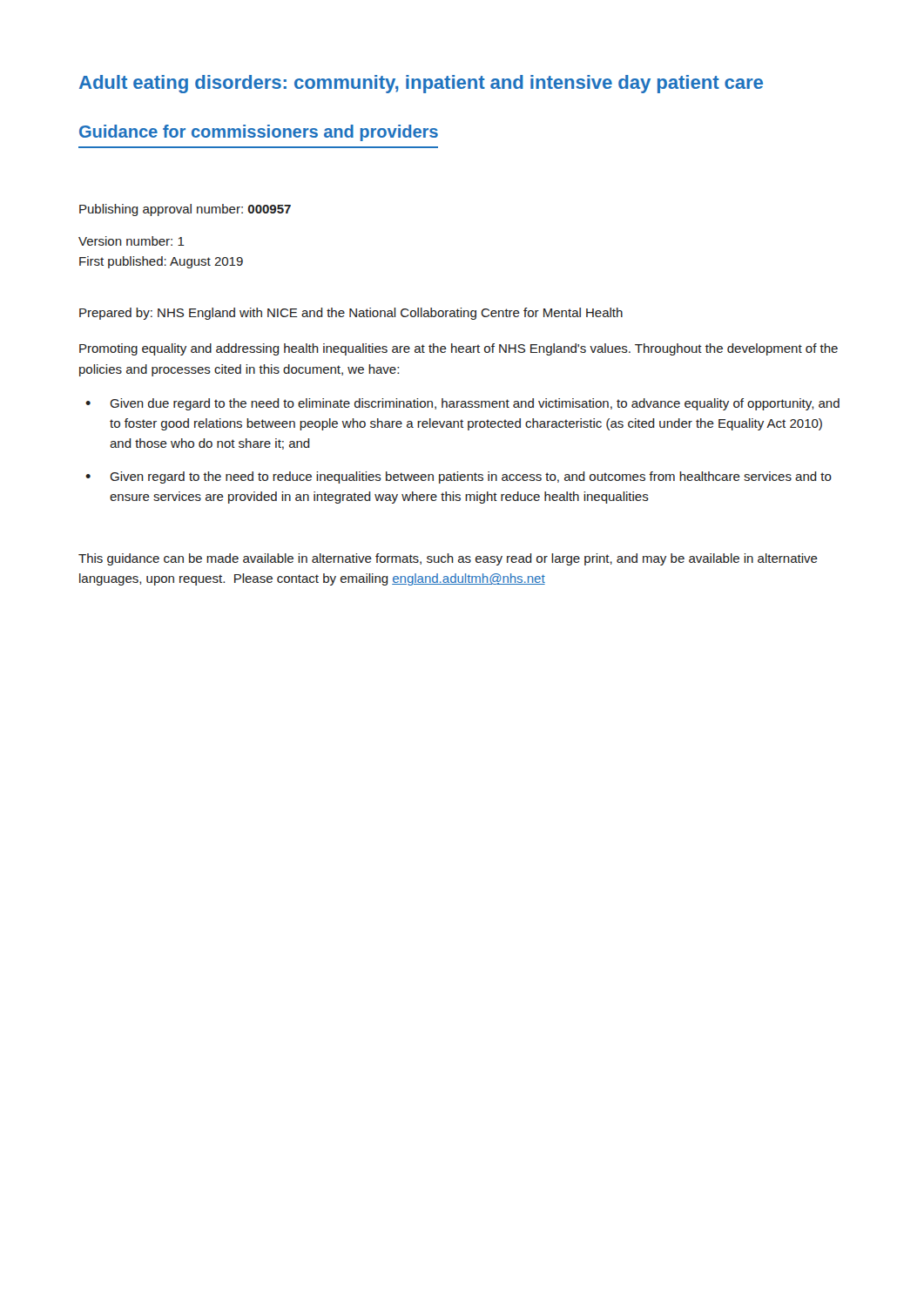Click on the region starting "Promoting equality and addressing health inequalities"

(462, 359)
